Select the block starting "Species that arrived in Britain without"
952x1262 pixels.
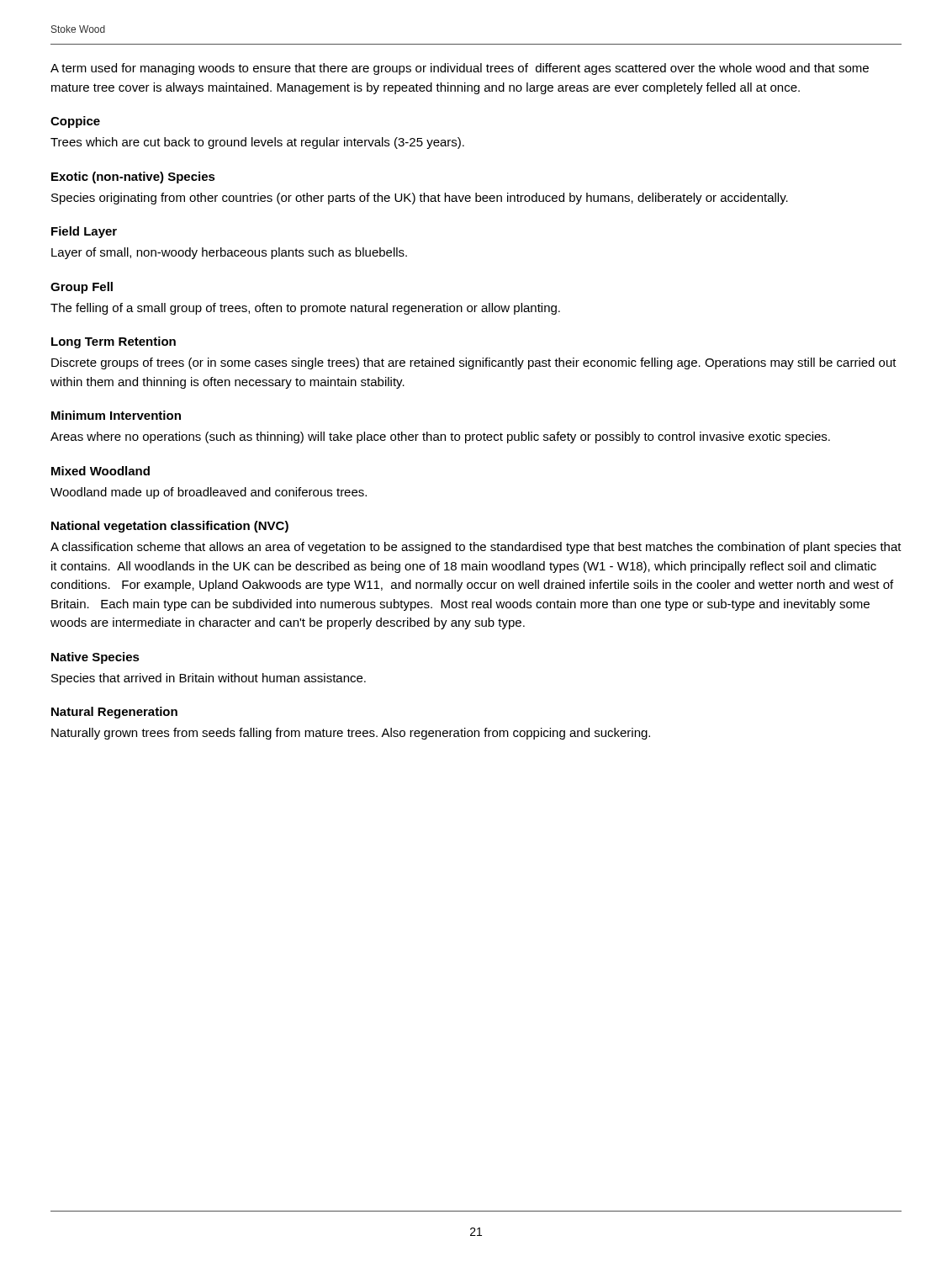pos(209,677)
